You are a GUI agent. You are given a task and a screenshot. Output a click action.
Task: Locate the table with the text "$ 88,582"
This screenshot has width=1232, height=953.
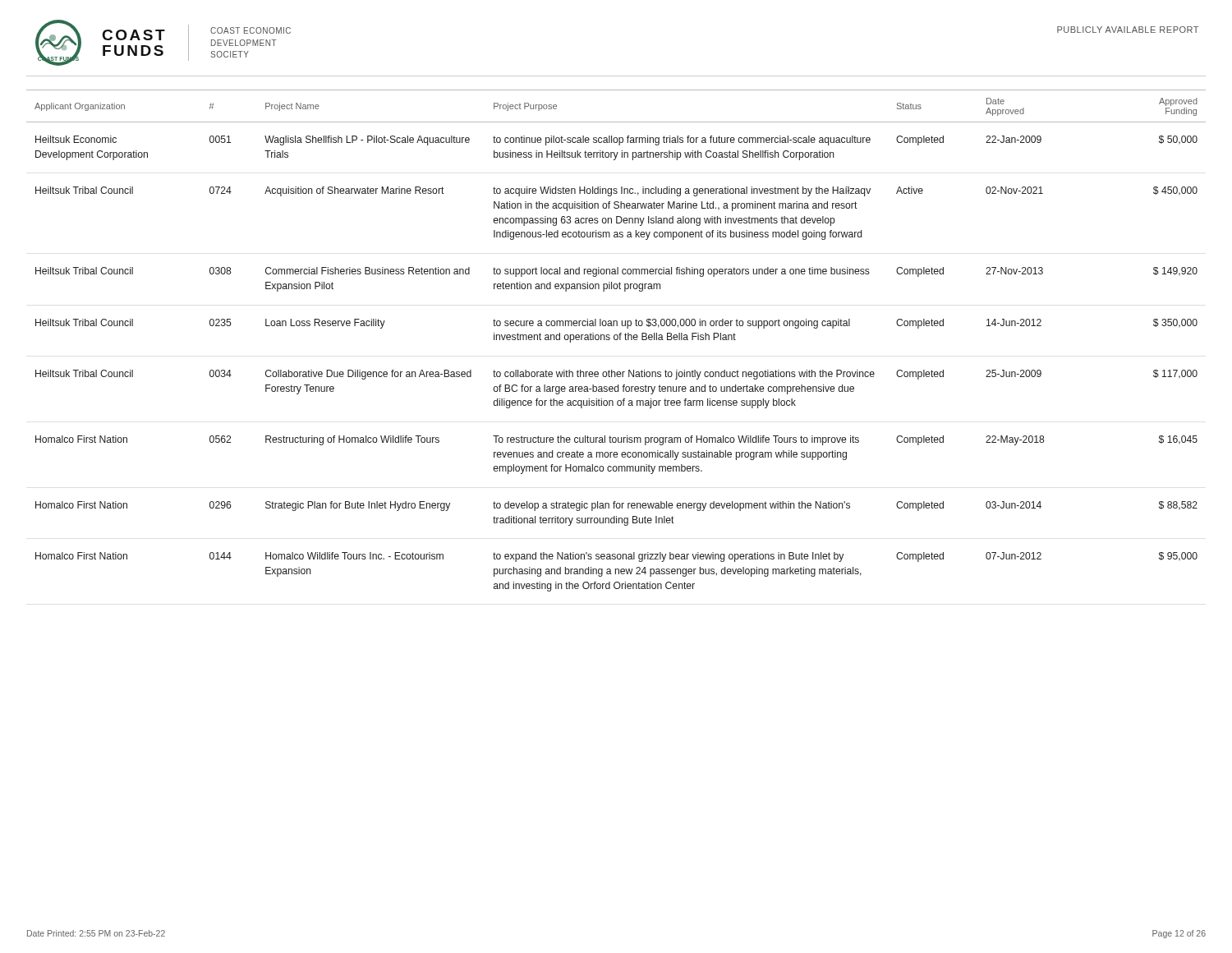pyautogui.click(x=616, y=341)
